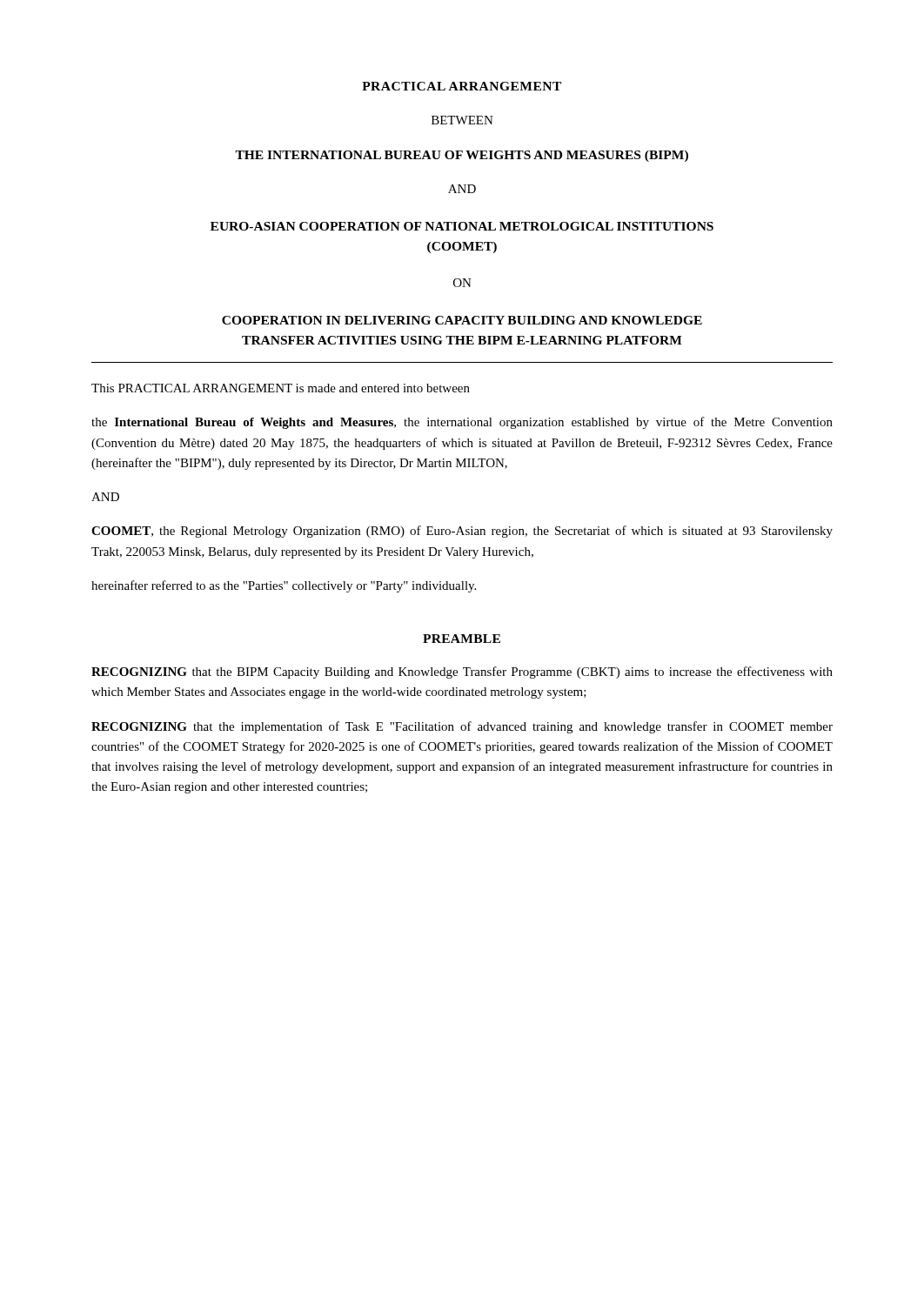Select the block starting "RECOGNIZING that the BIPM"
The width and height of the screenshot is (924, 1305).
pos(462,682)
